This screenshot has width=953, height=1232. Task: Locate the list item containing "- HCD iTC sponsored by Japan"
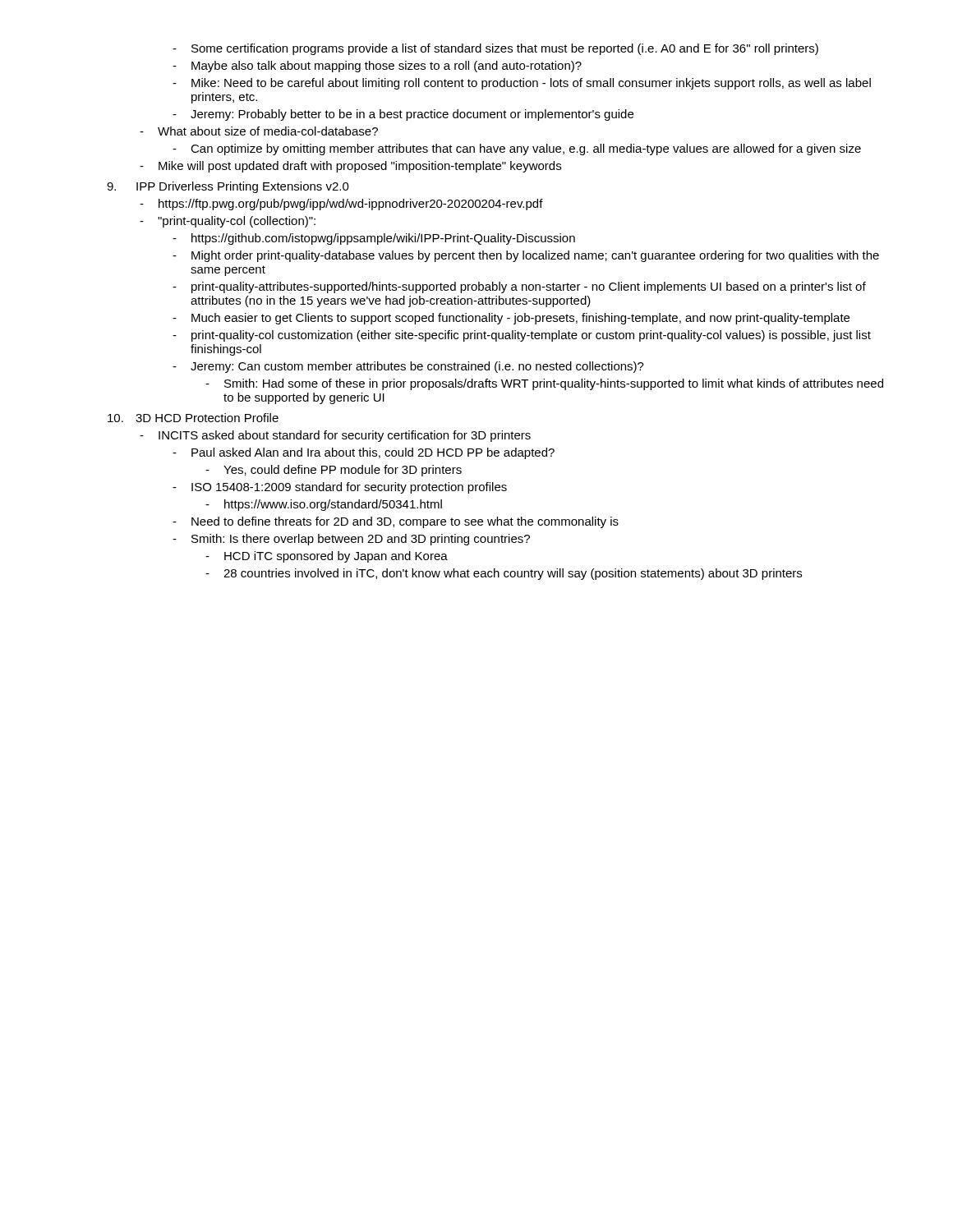tap(327, 557)
